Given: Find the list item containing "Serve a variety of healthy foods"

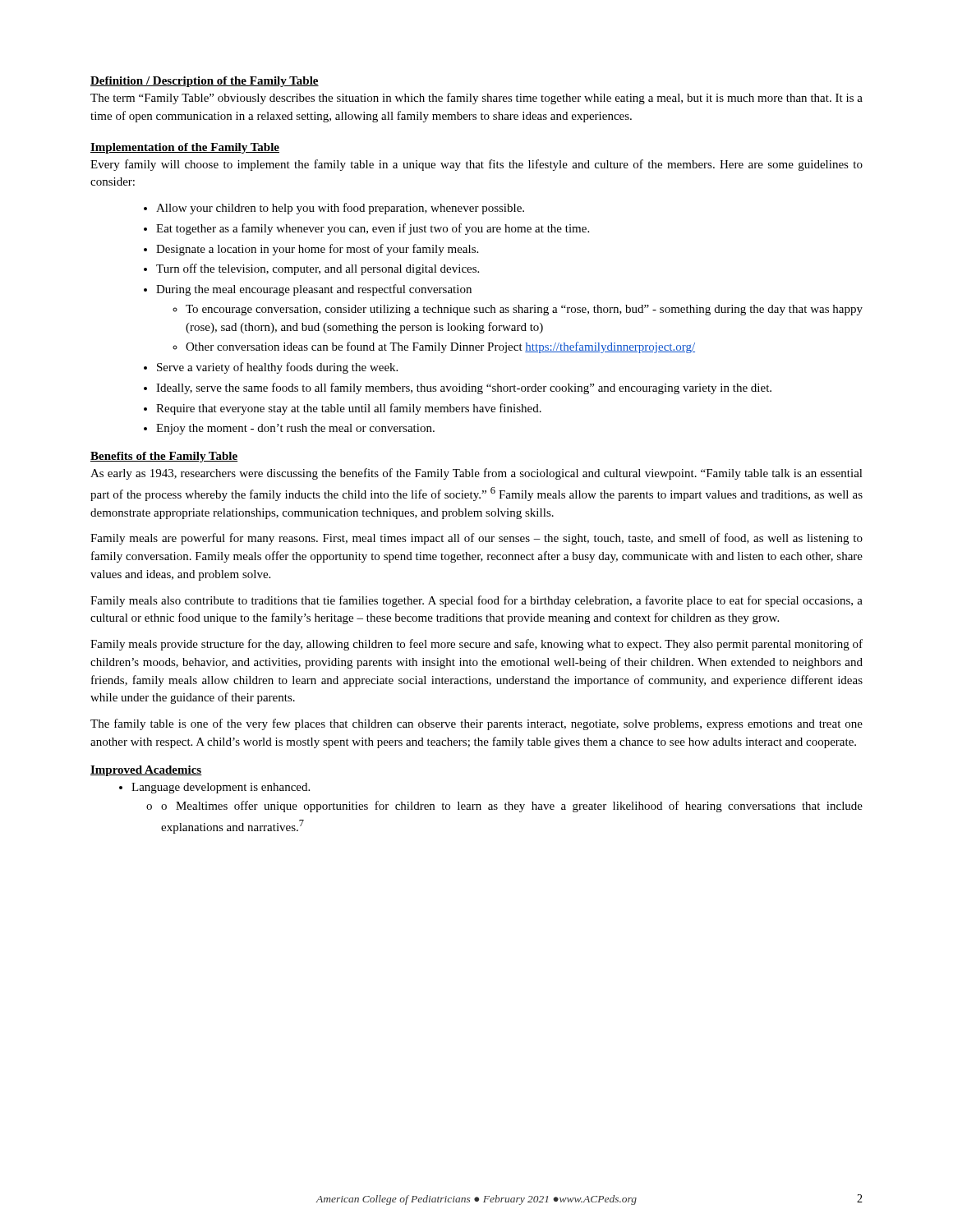Looking at the screenshot, I should coord(277,367).
